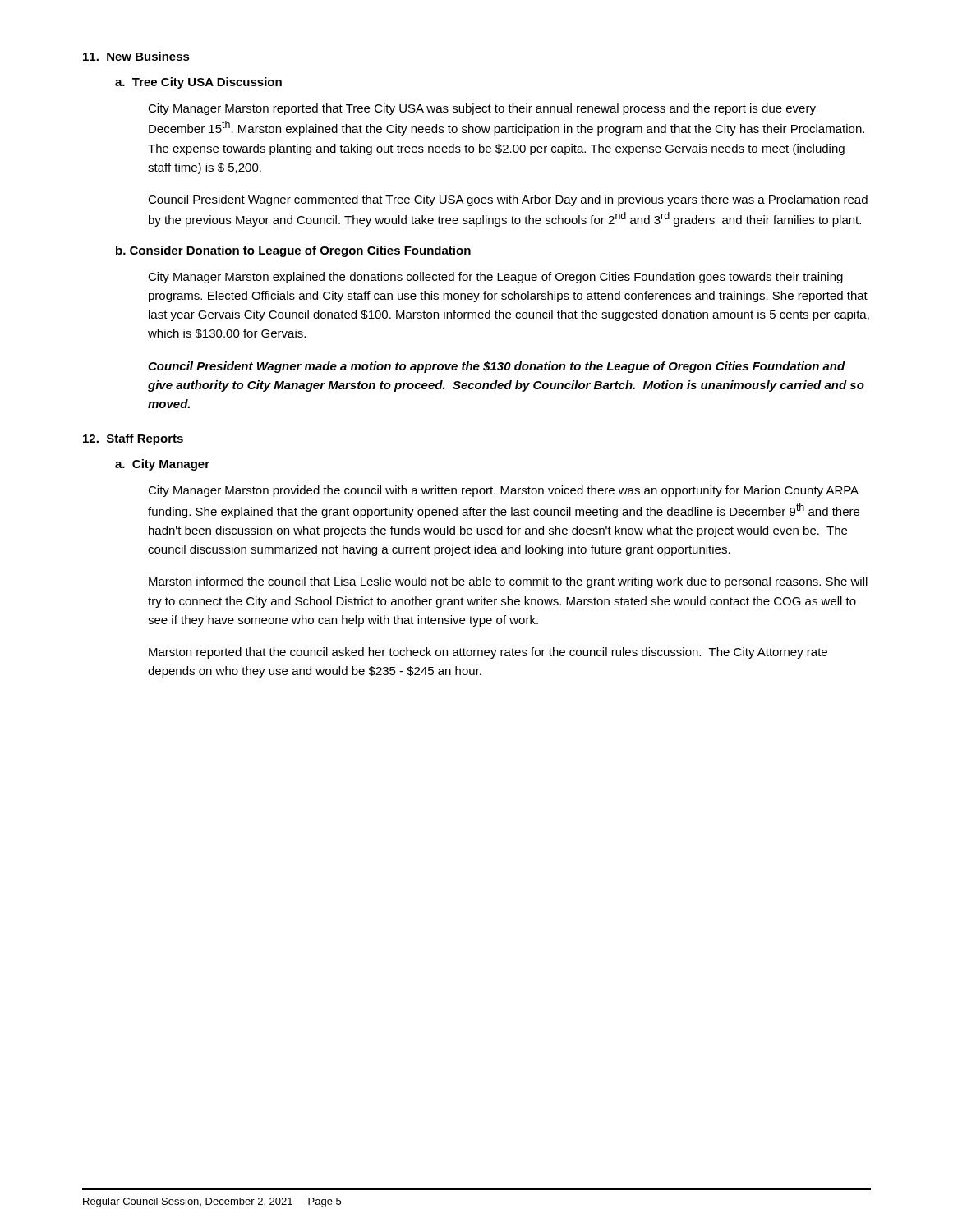The width and height of the screenshot is (953, 1232).
Task: Point to the region starting "Council President Wagner made"
Action: [506, 385]
